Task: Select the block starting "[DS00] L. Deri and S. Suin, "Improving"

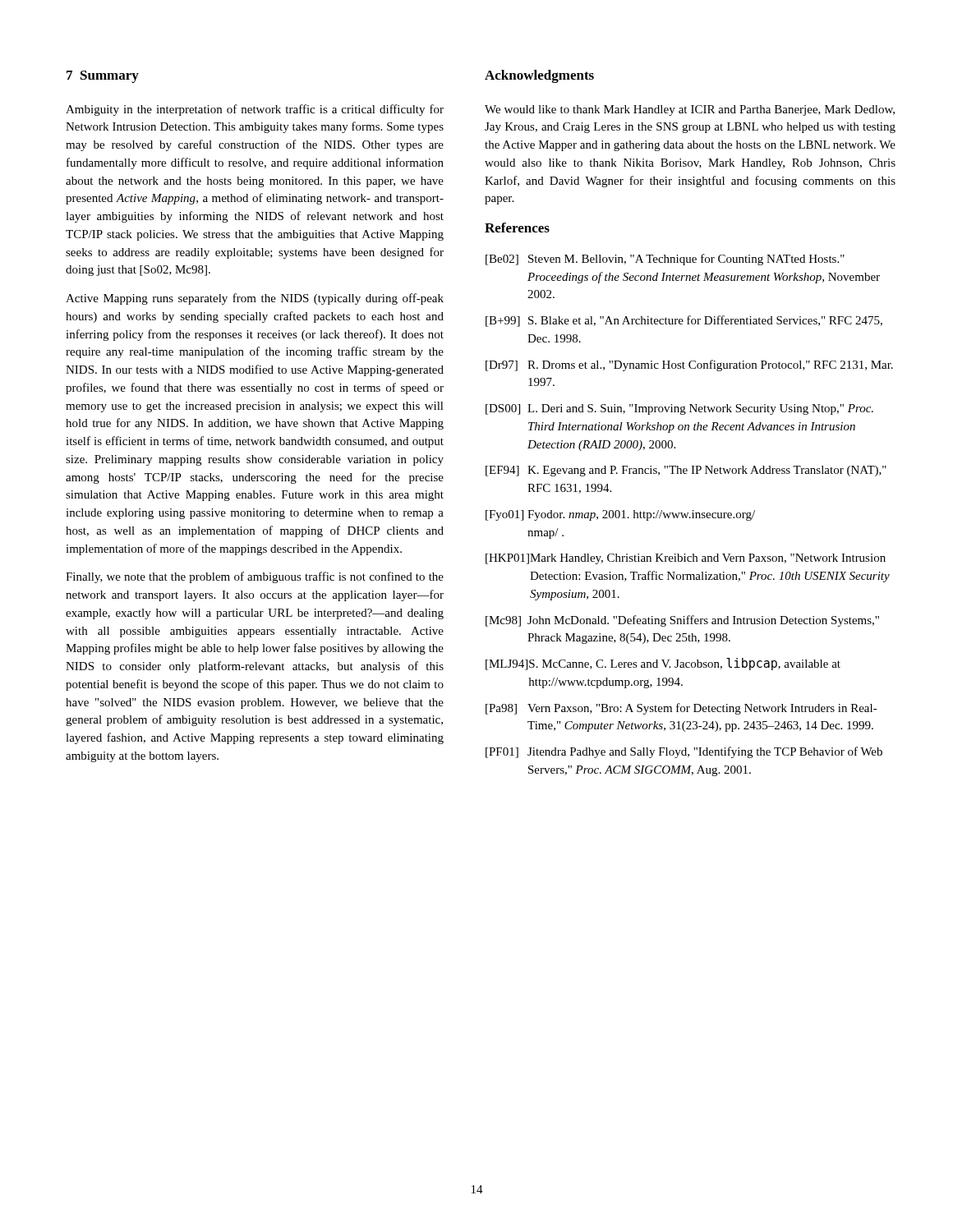Action: [x=690, y=427]
